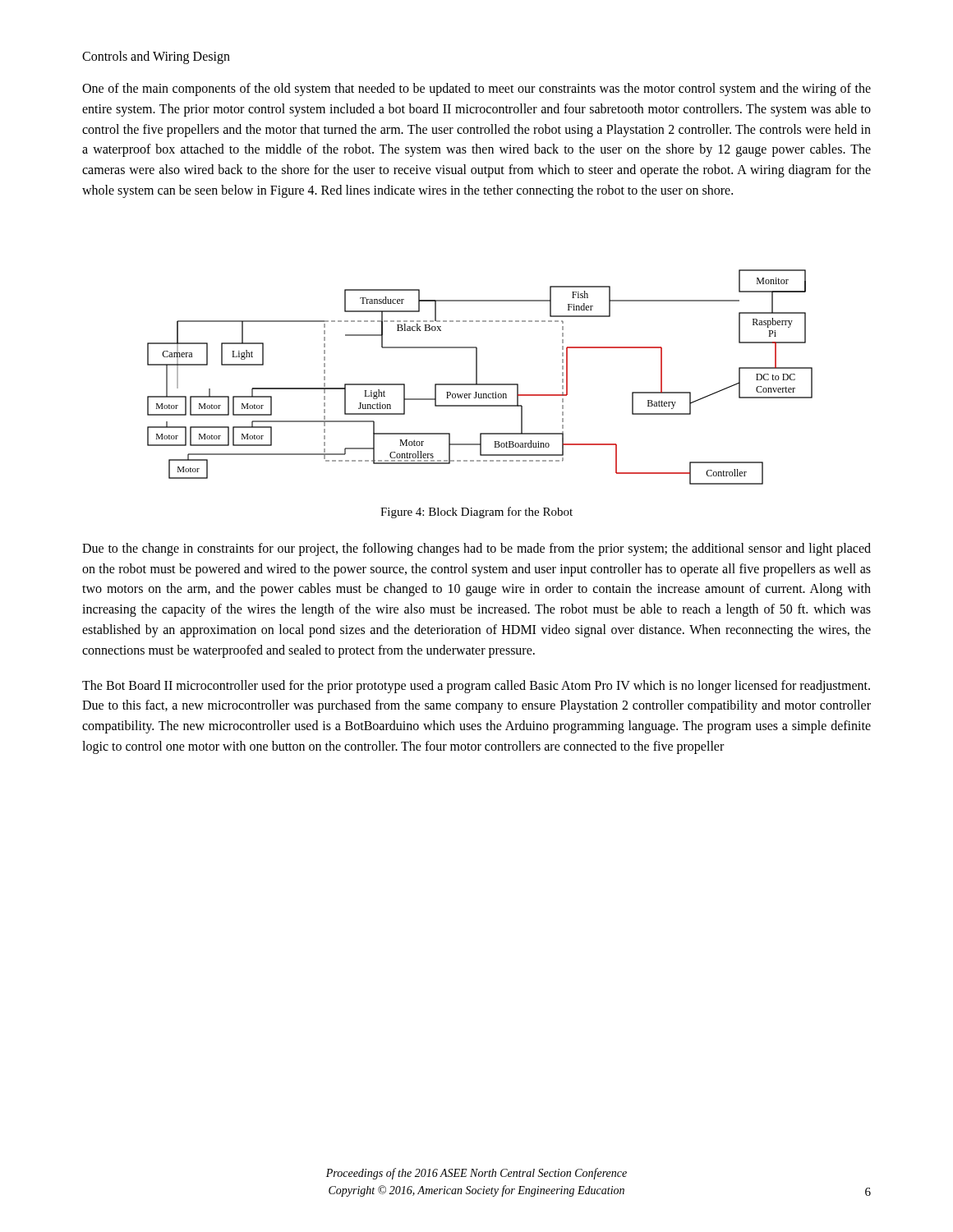Select the engineering diagram
953x1232 pixels.
(476, 361)
